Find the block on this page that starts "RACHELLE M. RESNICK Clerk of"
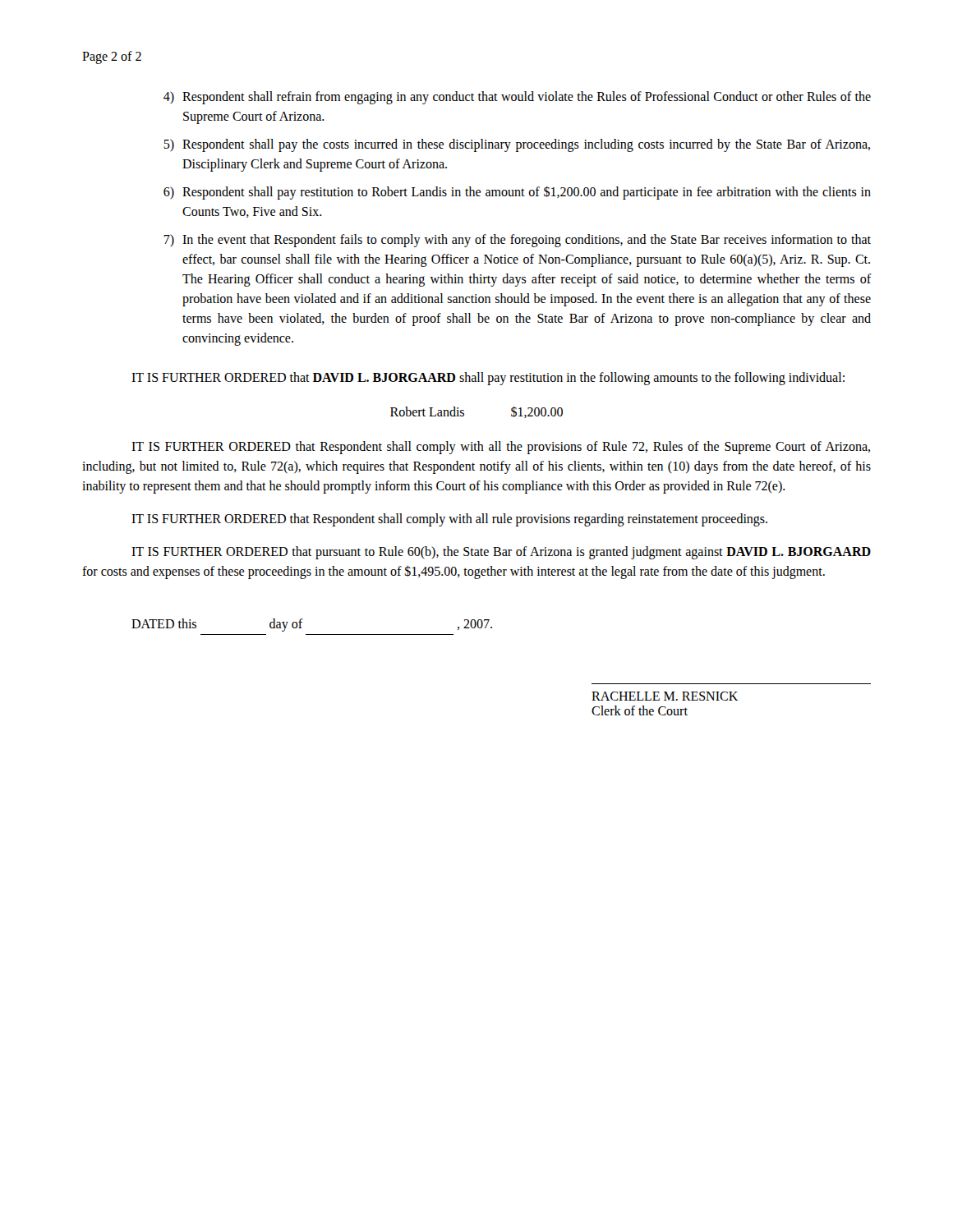953x1232 pixels. (731, 701)
